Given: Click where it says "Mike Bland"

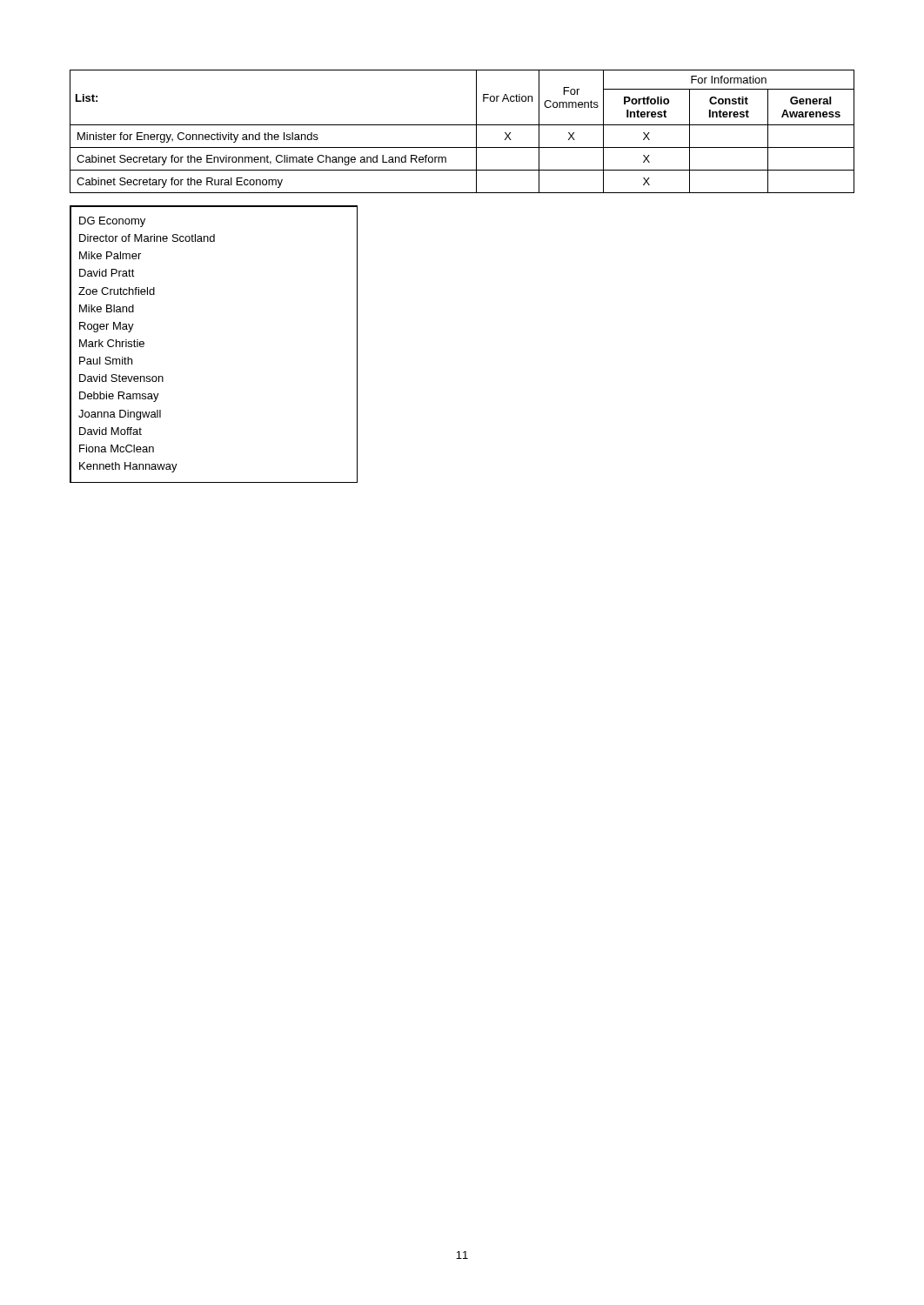Looking at the screenshot, I should [x=106, y=308].
